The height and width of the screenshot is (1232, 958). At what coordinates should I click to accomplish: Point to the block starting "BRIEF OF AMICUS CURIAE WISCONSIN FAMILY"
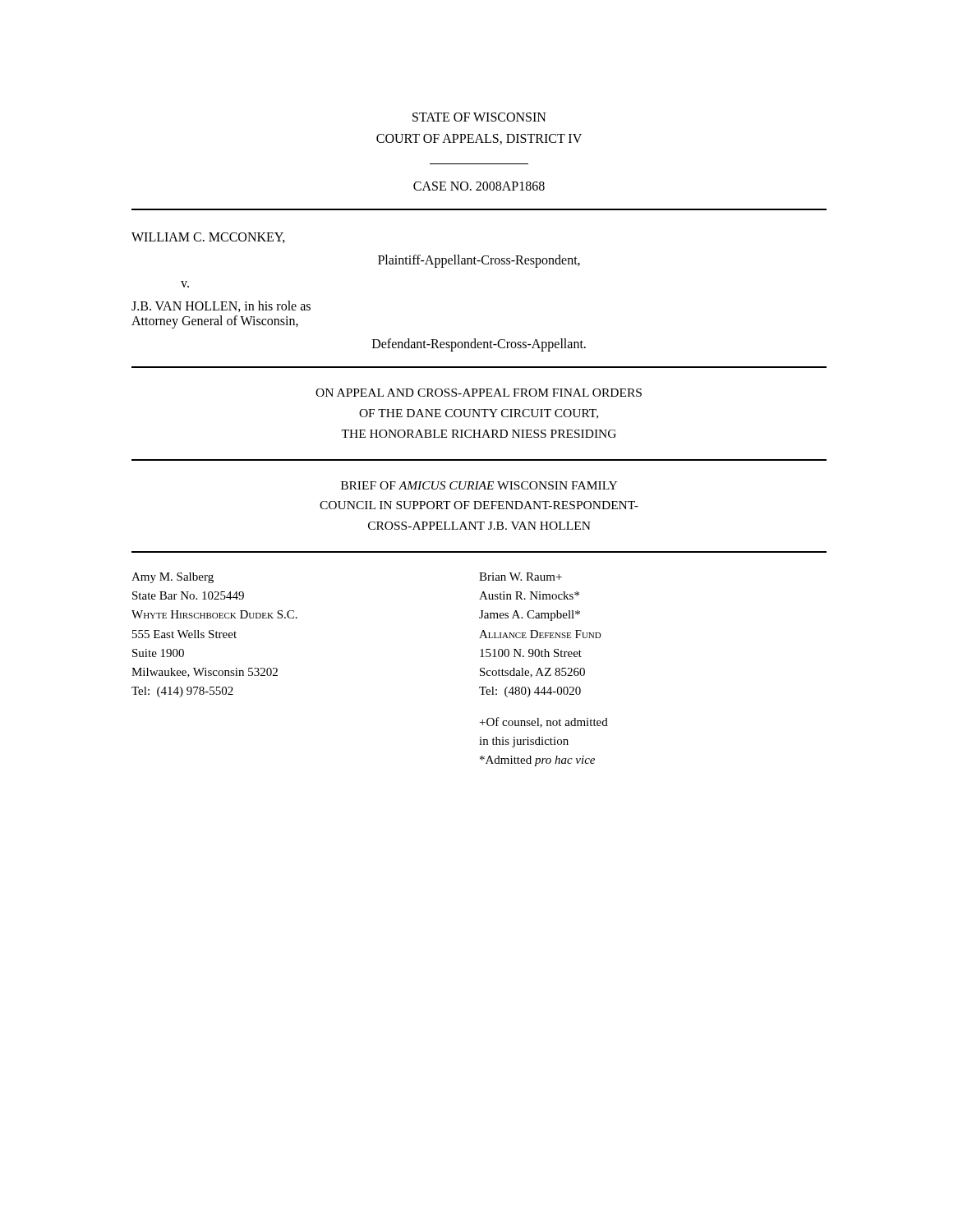479,505
